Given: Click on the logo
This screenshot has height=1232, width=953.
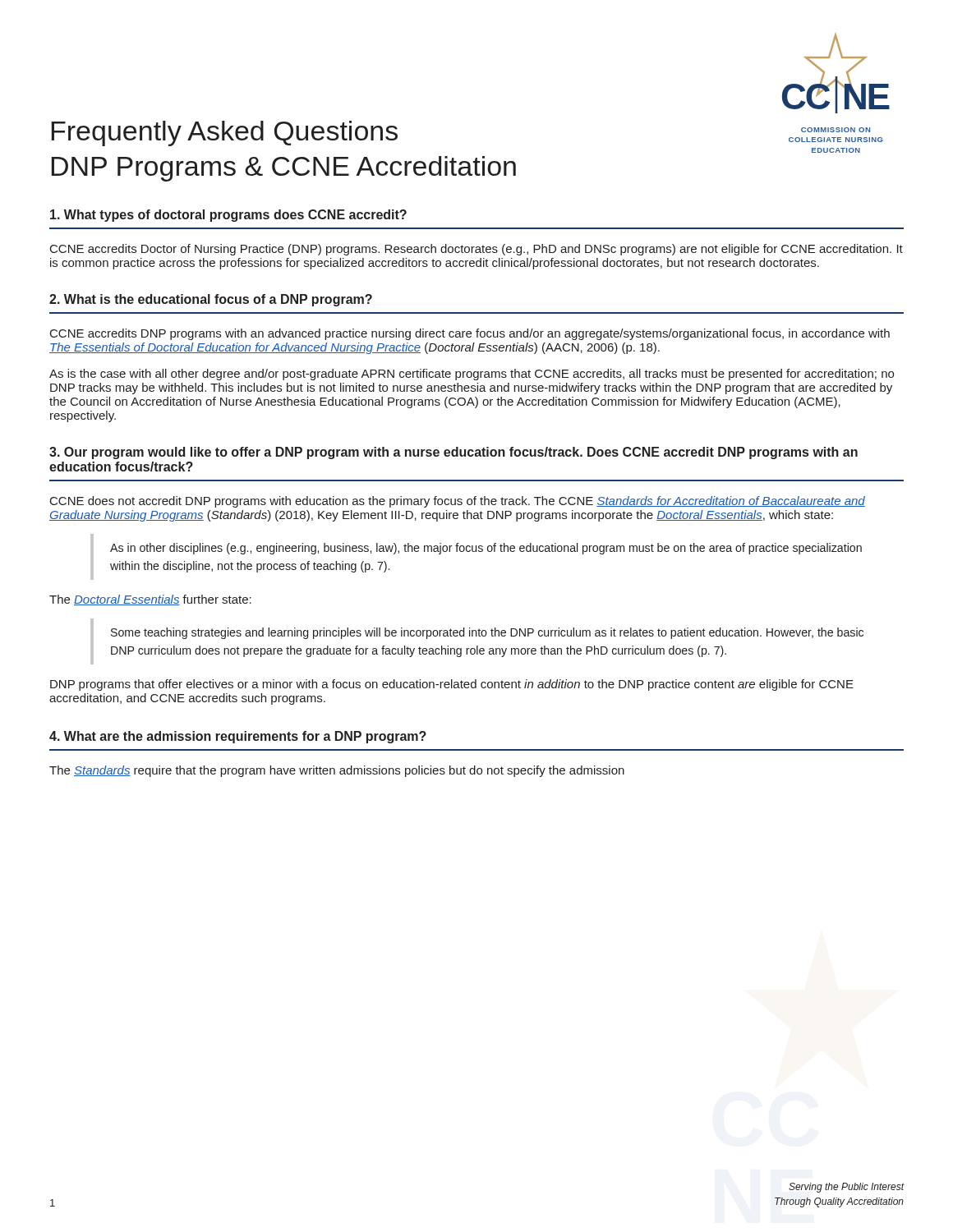Looking at the screenshot, I should click(836, 93).
